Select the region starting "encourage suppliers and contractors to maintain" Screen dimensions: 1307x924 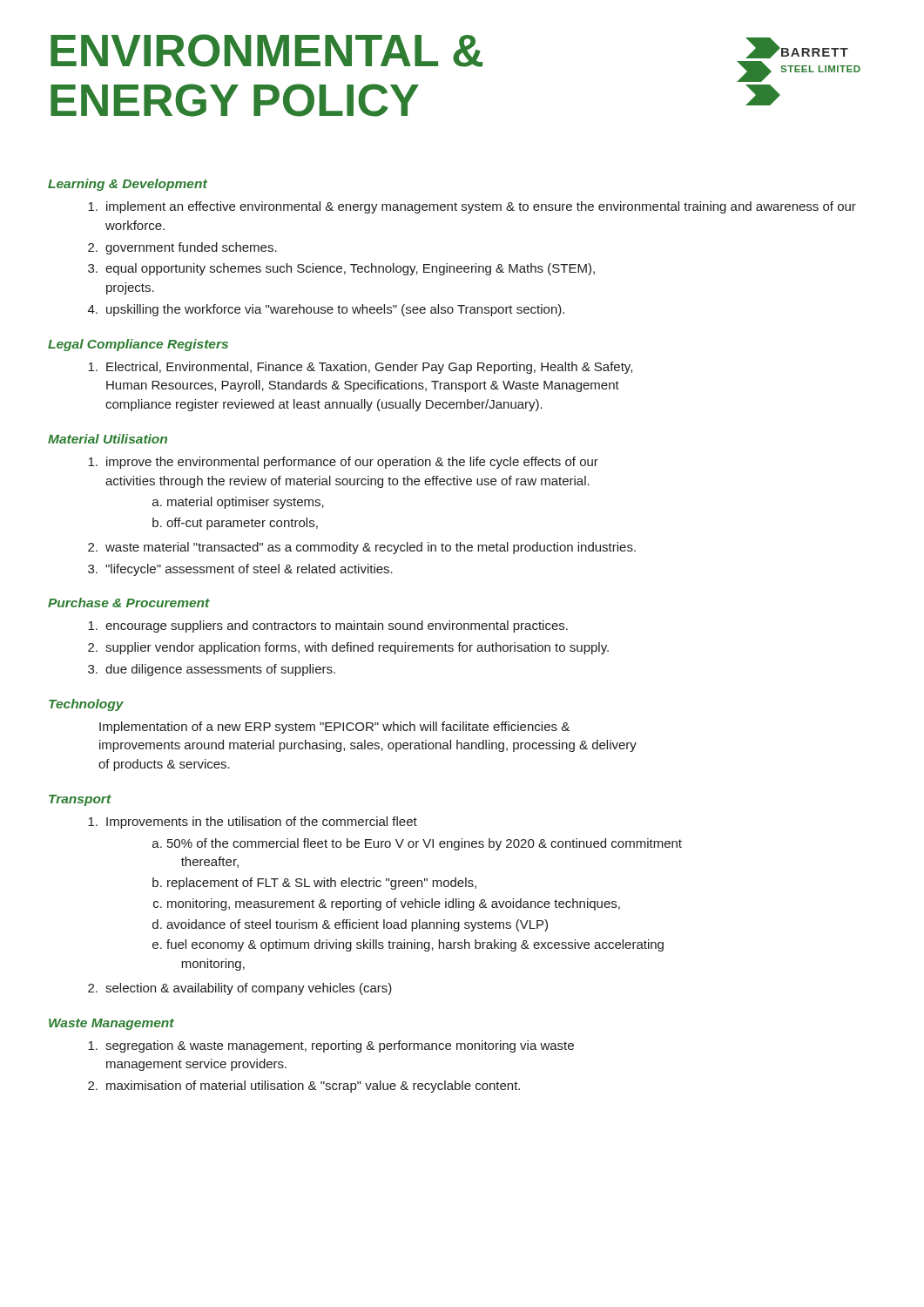point(321,626)
